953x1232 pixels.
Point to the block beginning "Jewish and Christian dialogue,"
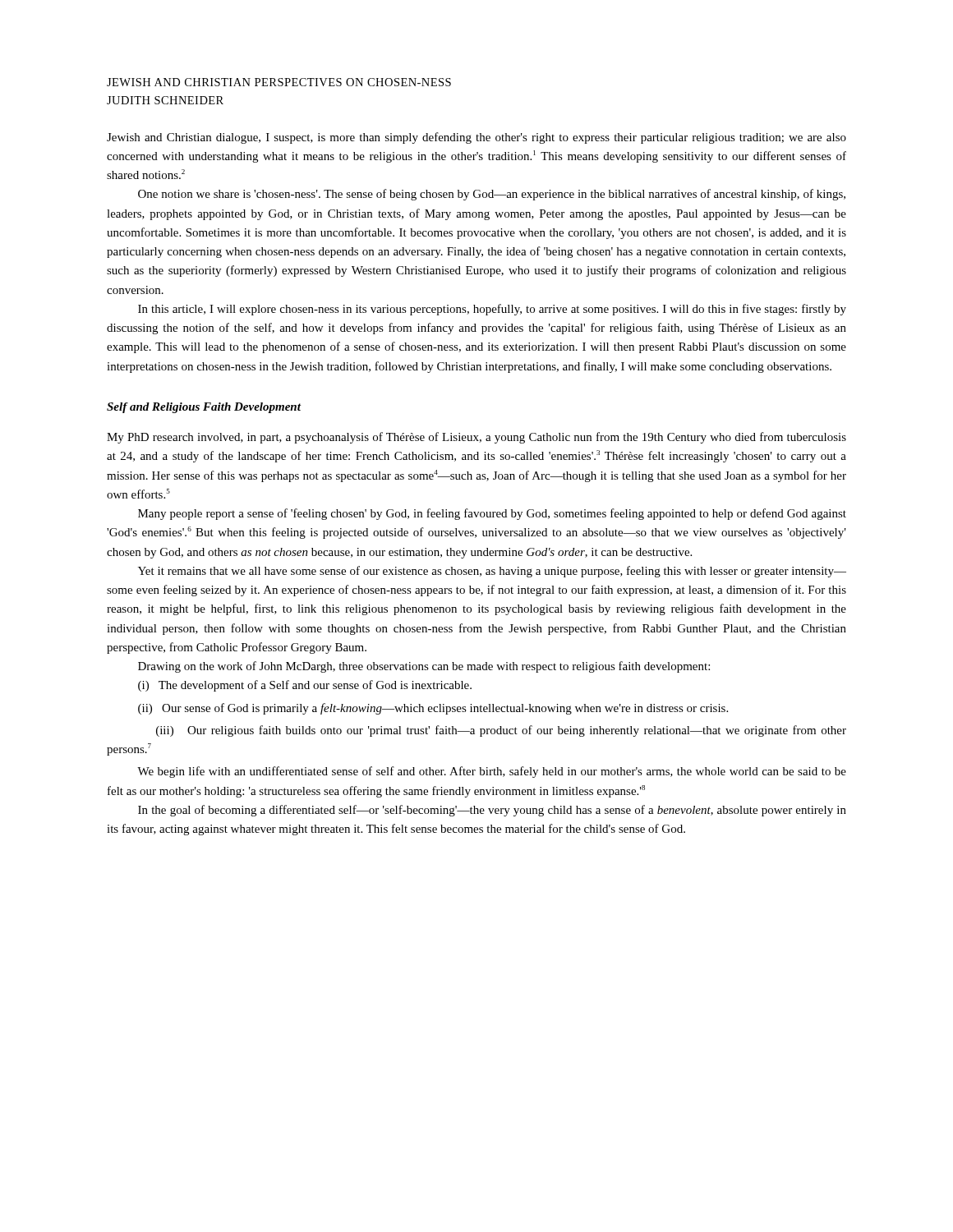476,156
